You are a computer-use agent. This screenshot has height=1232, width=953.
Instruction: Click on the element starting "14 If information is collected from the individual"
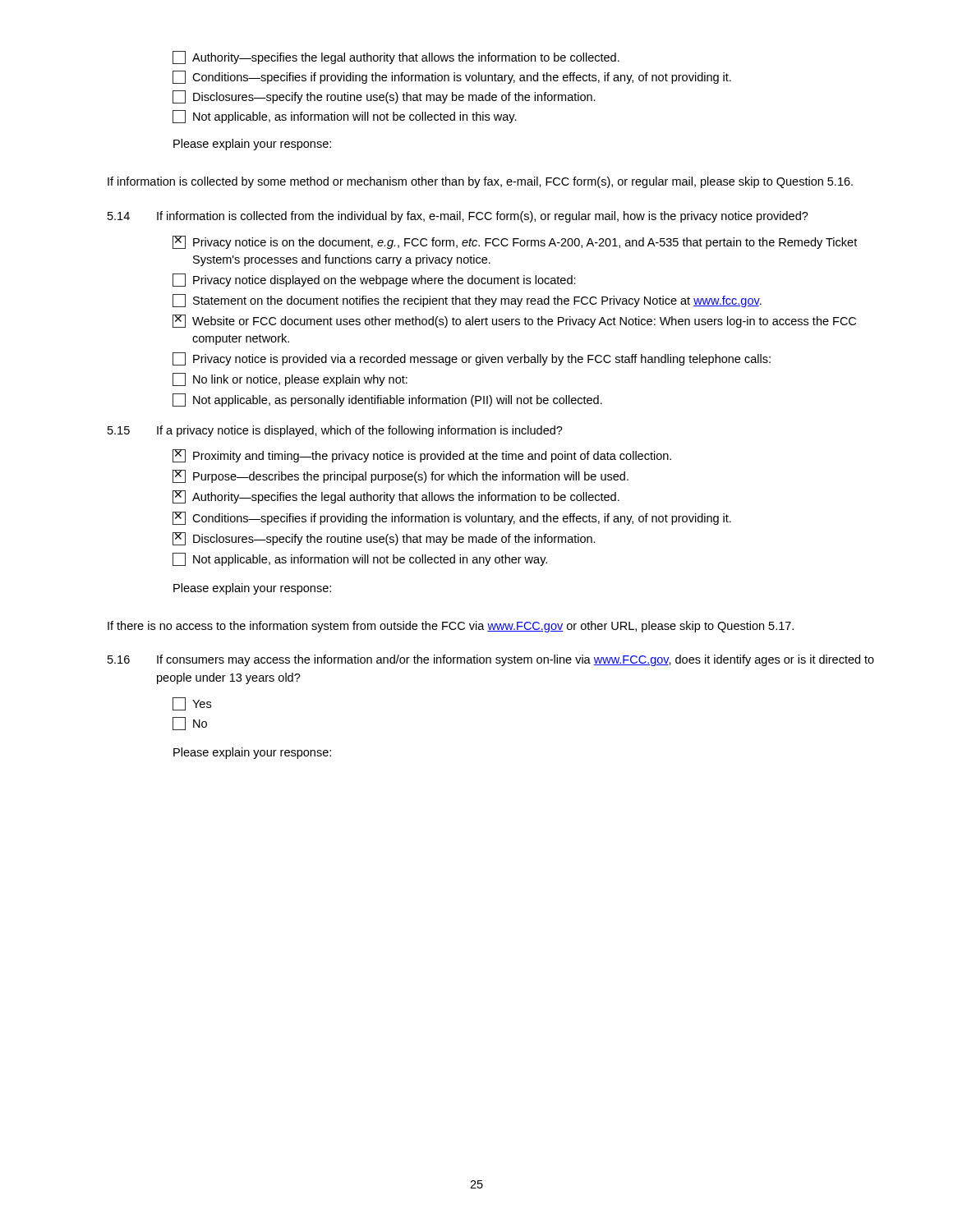497,217
